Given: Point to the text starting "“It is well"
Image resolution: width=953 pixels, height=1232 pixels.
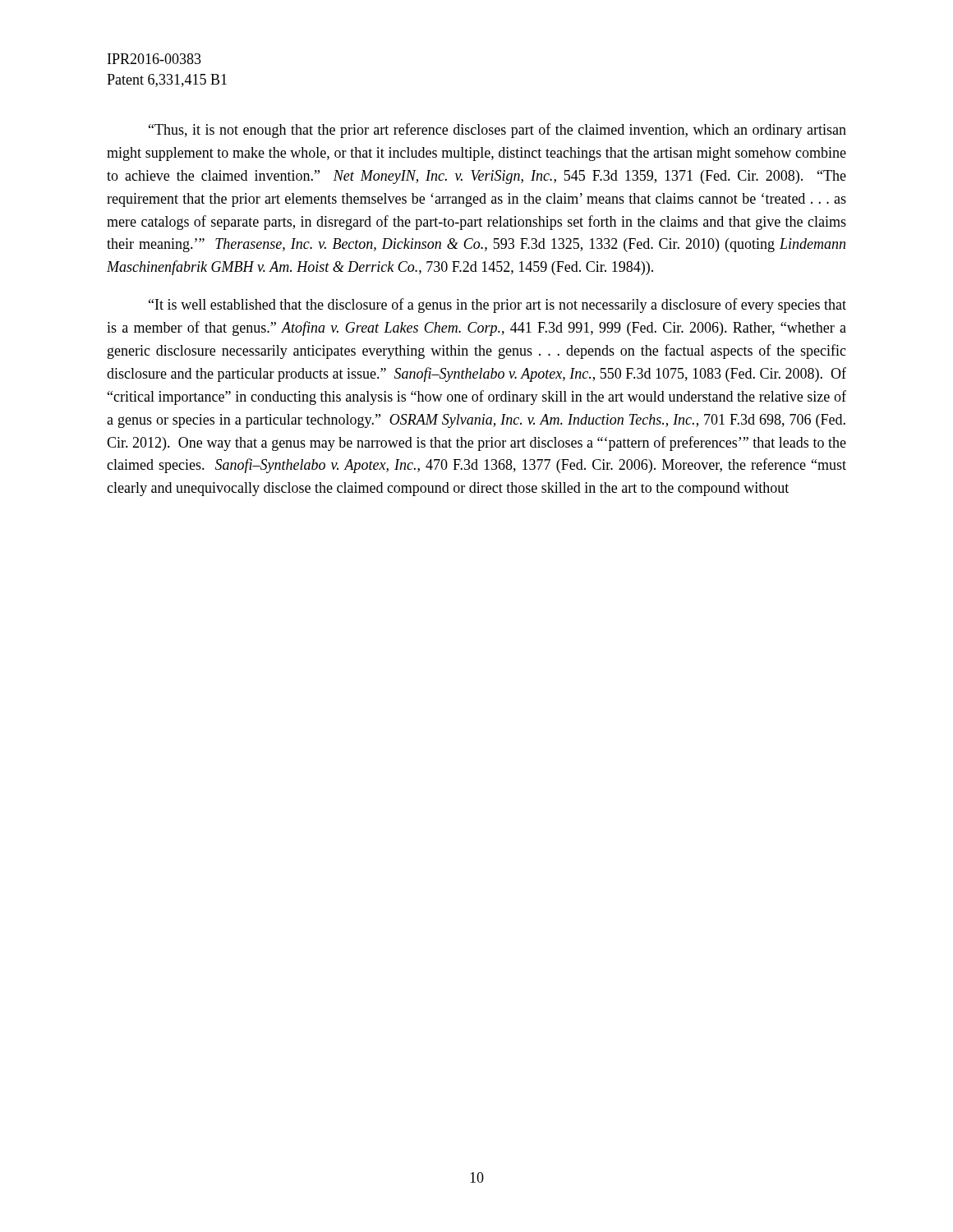Looking at the screenshot, I should tap(476, 397).
